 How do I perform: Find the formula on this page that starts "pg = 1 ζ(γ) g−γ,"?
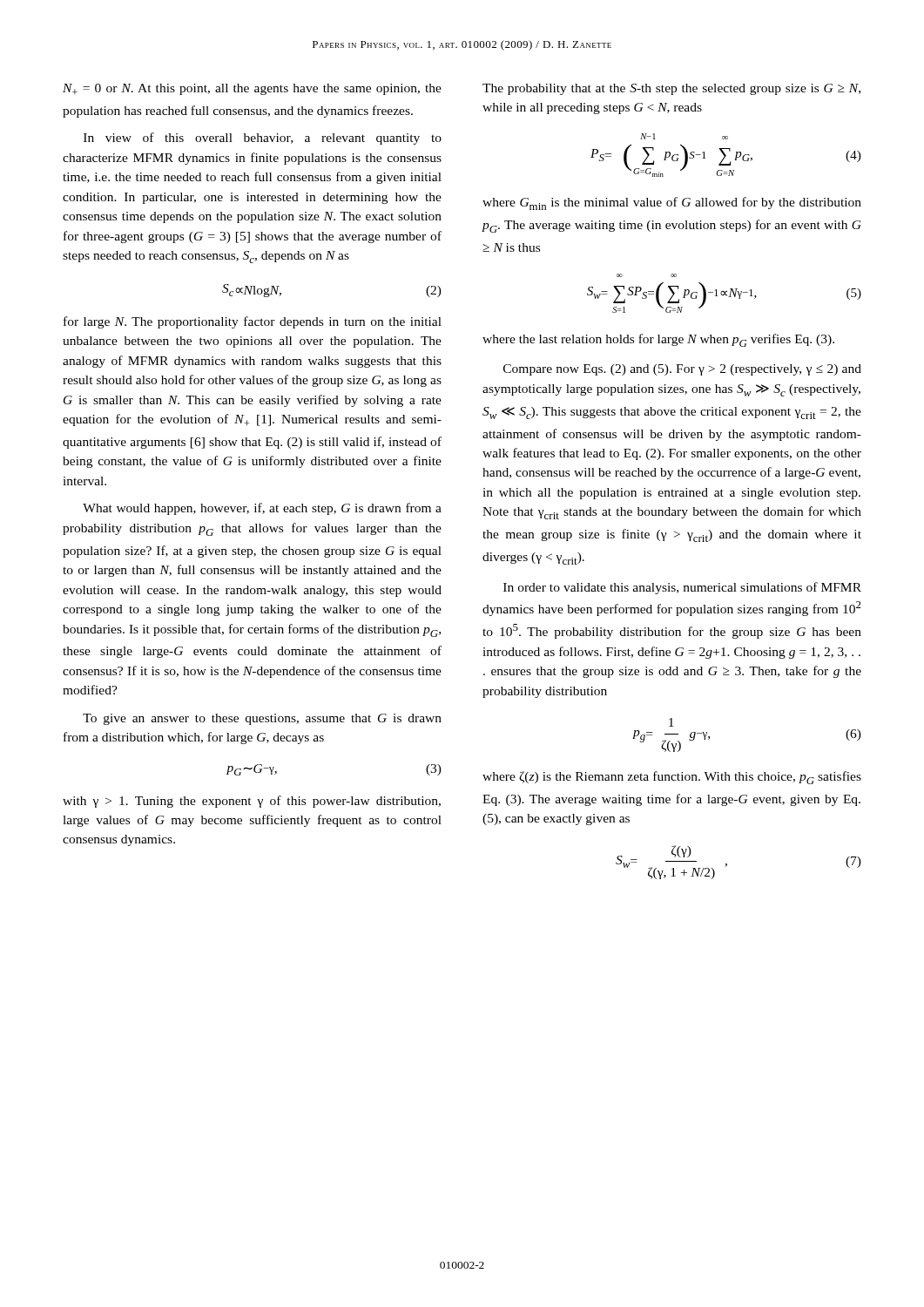(x=672, y=734)
